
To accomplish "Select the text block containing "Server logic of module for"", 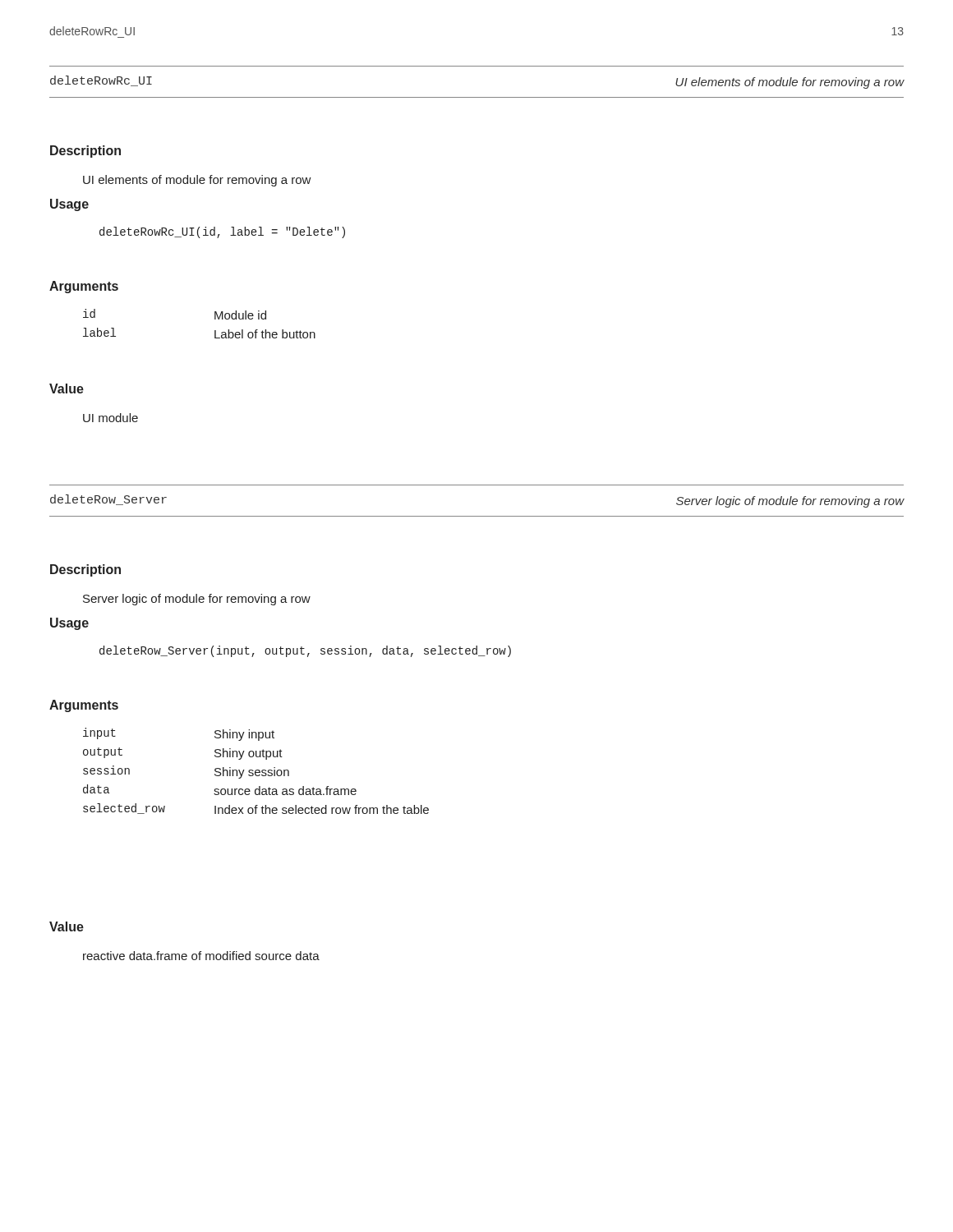I will point(197,600).
